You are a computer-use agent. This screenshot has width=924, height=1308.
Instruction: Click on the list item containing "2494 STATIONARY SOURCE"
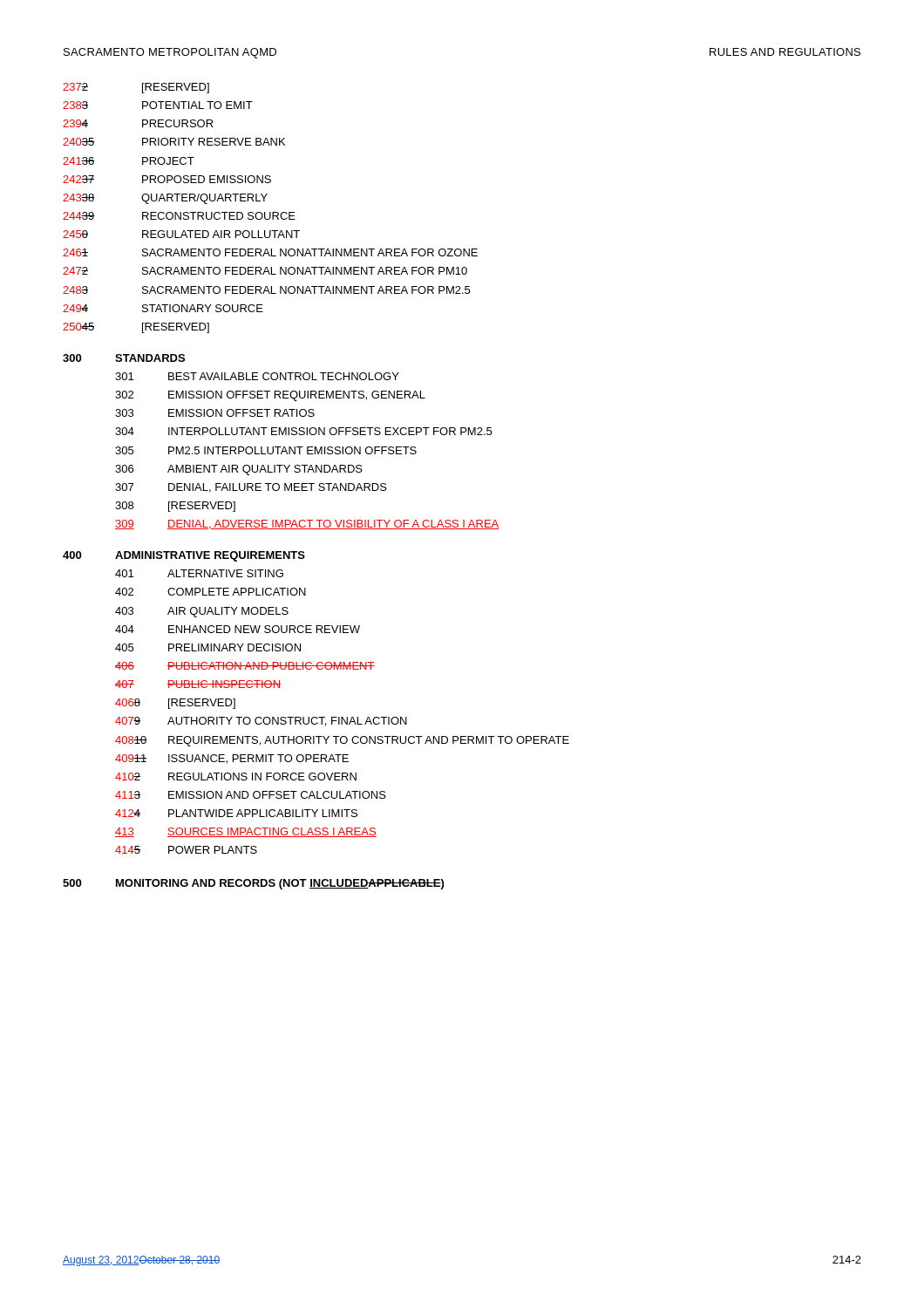click(x=163, y=308)
